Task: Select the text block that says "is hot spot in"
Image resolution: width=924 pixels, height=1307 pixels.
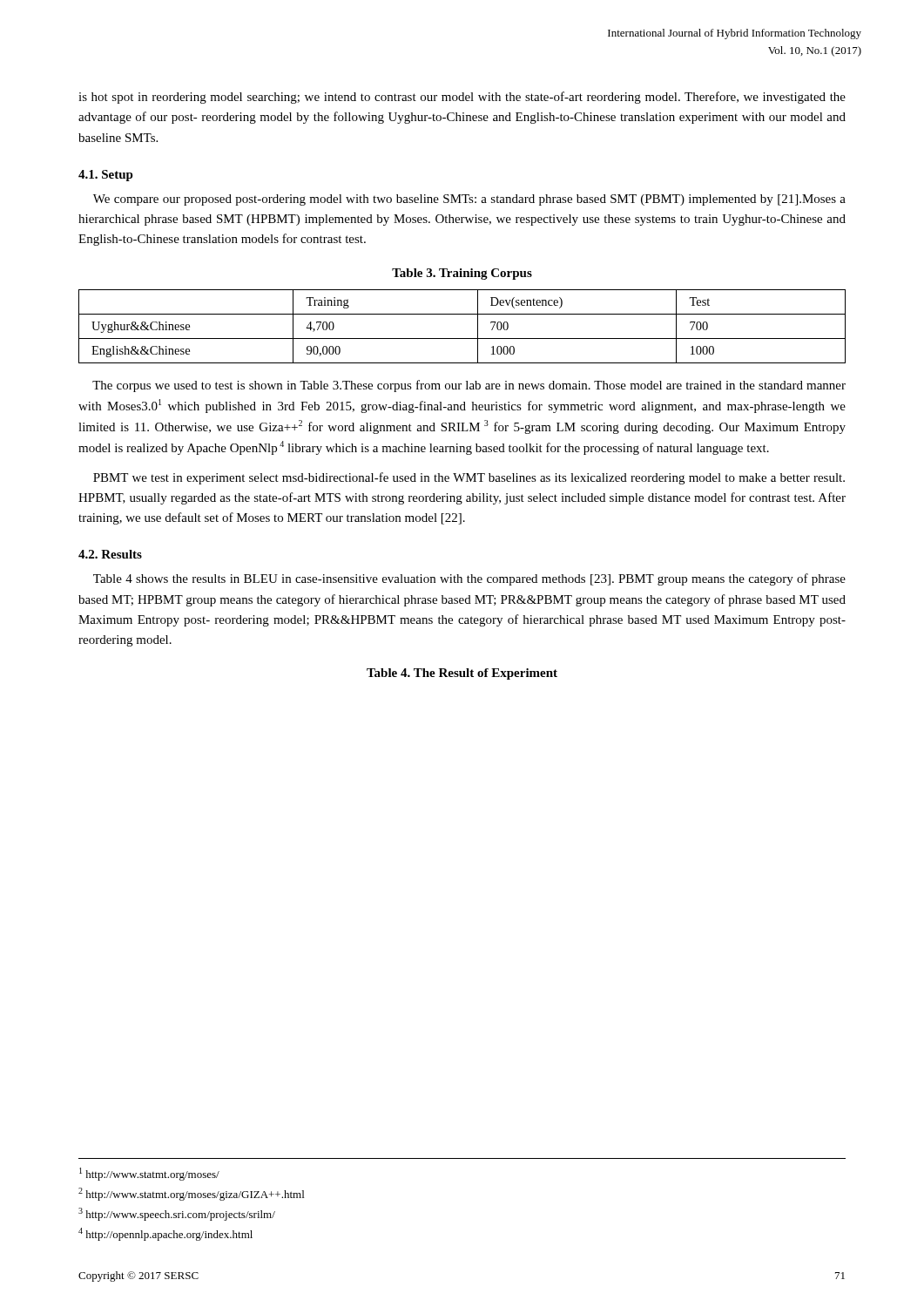Action: point(462,117)
